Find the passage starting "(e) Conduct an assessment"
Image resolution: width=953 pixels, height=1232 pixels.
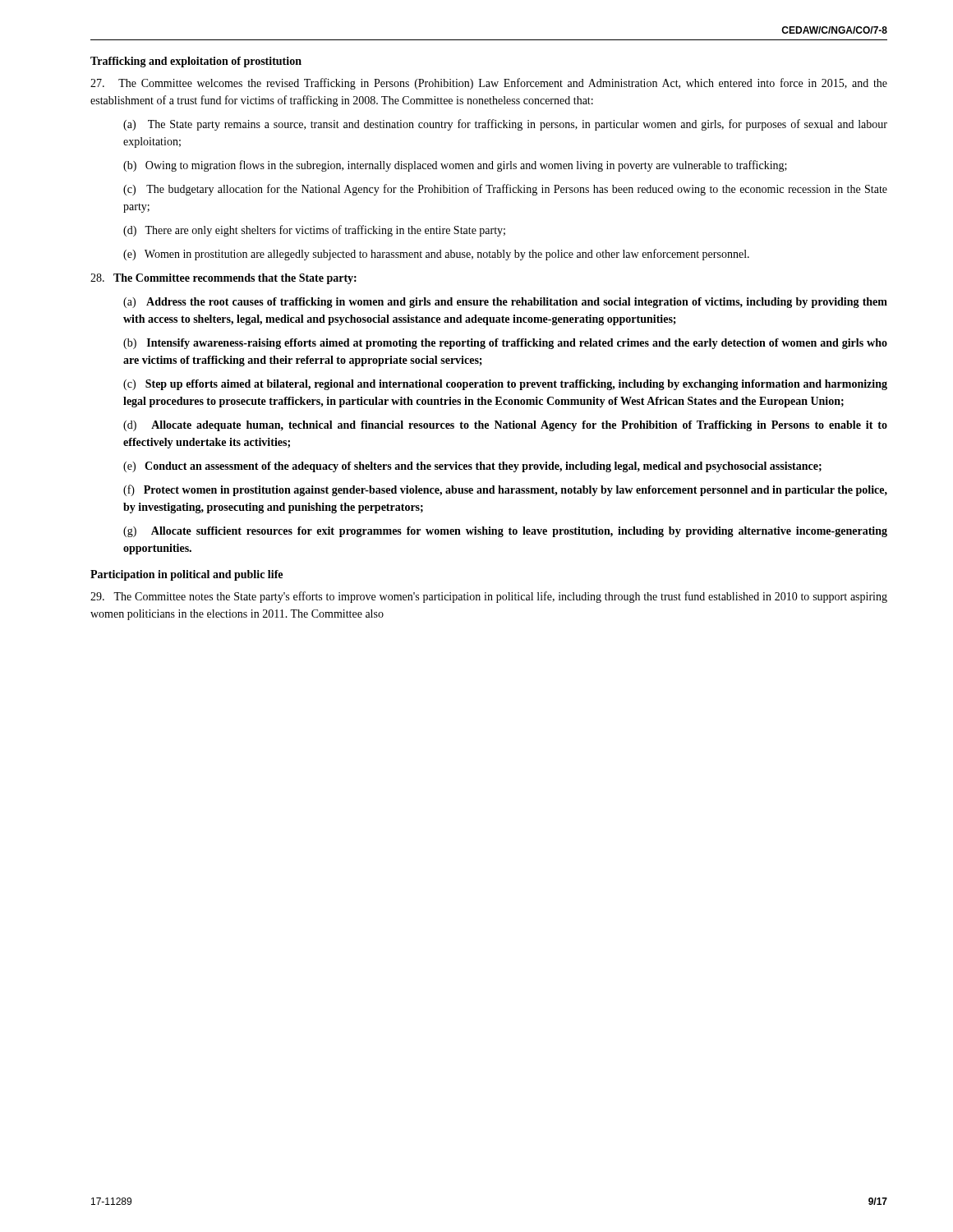click(x=473, y=466)
